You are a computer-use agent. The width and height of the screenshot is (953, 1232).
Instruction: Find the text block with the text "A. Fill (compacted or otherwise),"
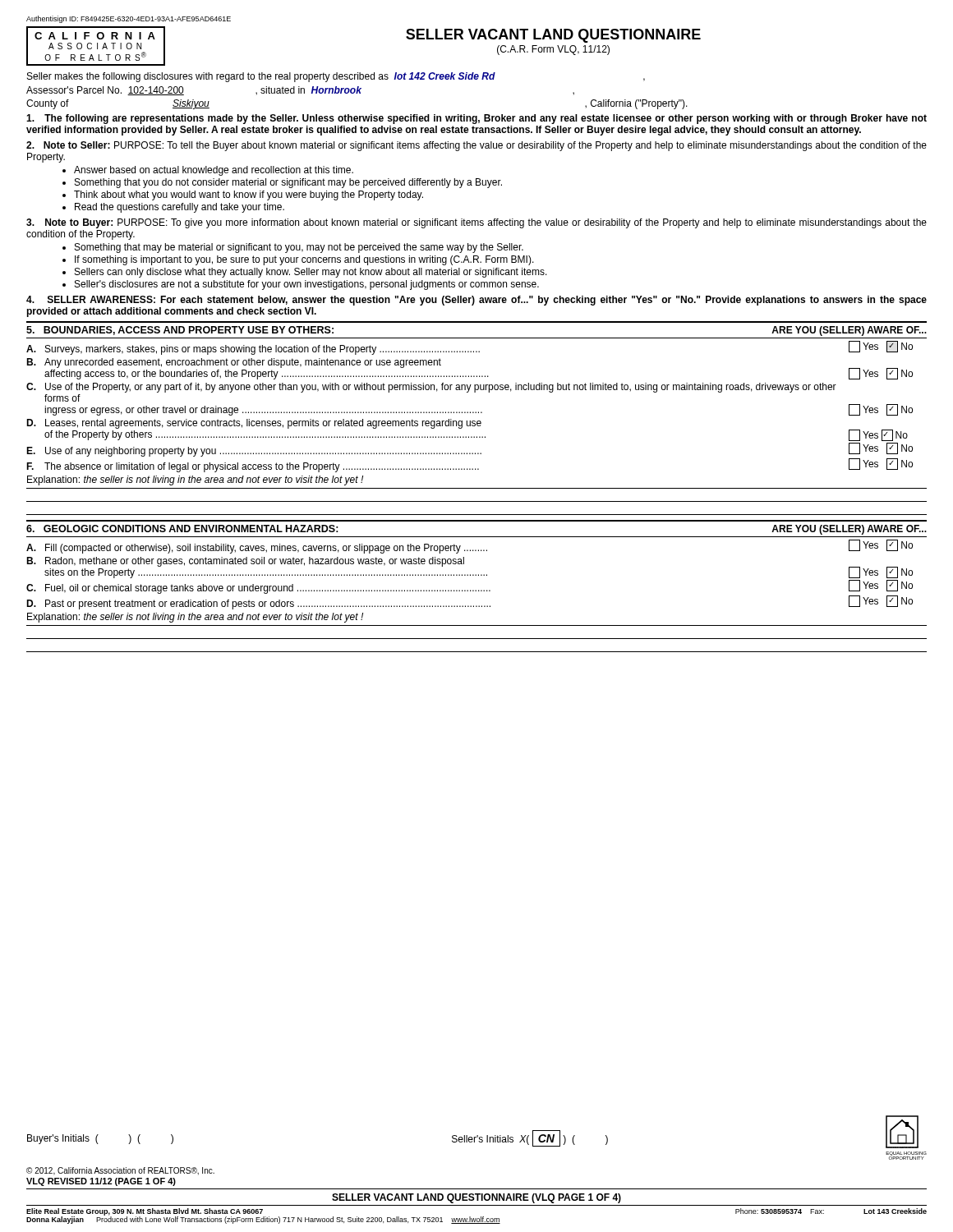click(x=476, y=575)
